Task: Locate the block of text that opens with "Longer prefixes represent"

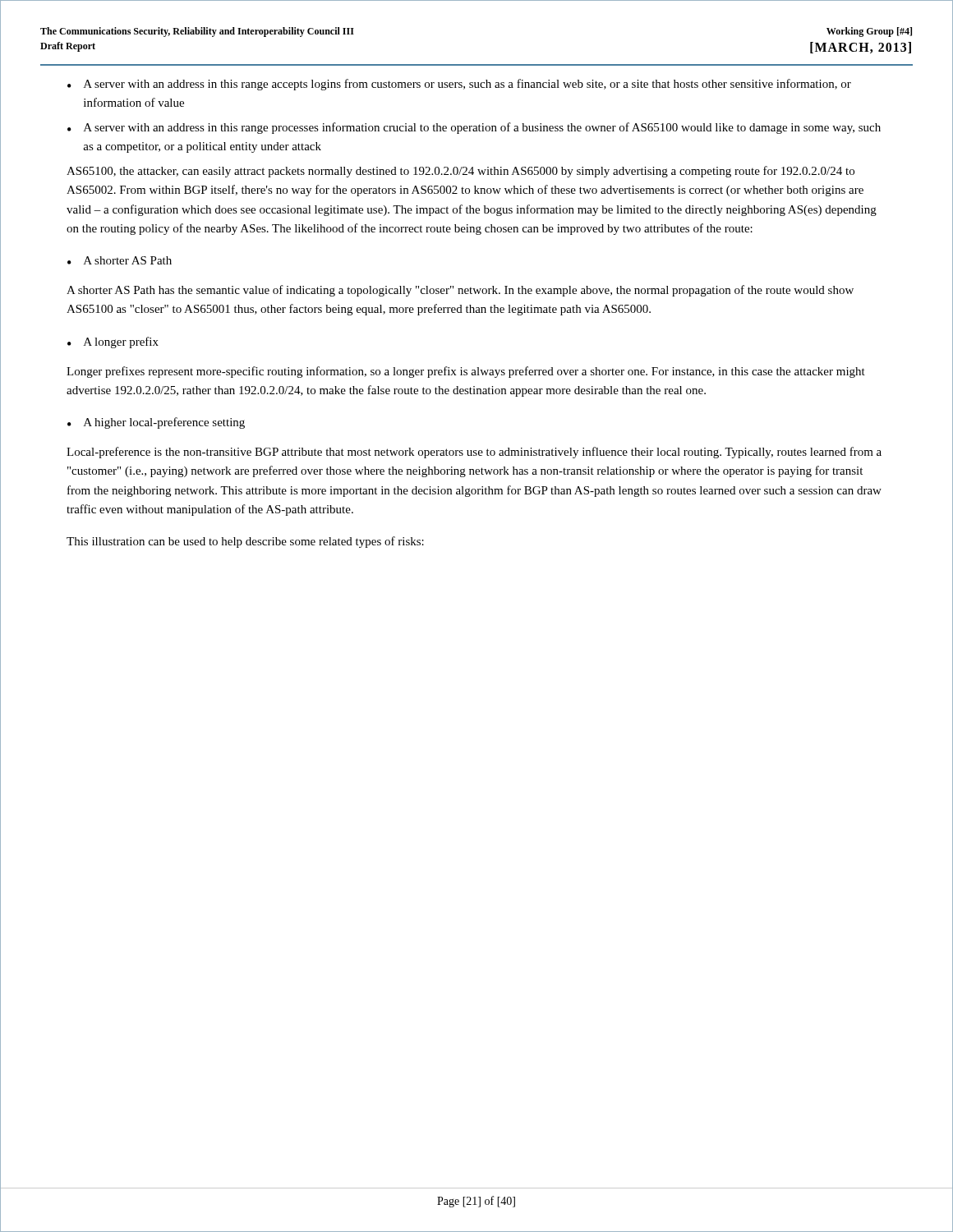Action: coord(466,380)
